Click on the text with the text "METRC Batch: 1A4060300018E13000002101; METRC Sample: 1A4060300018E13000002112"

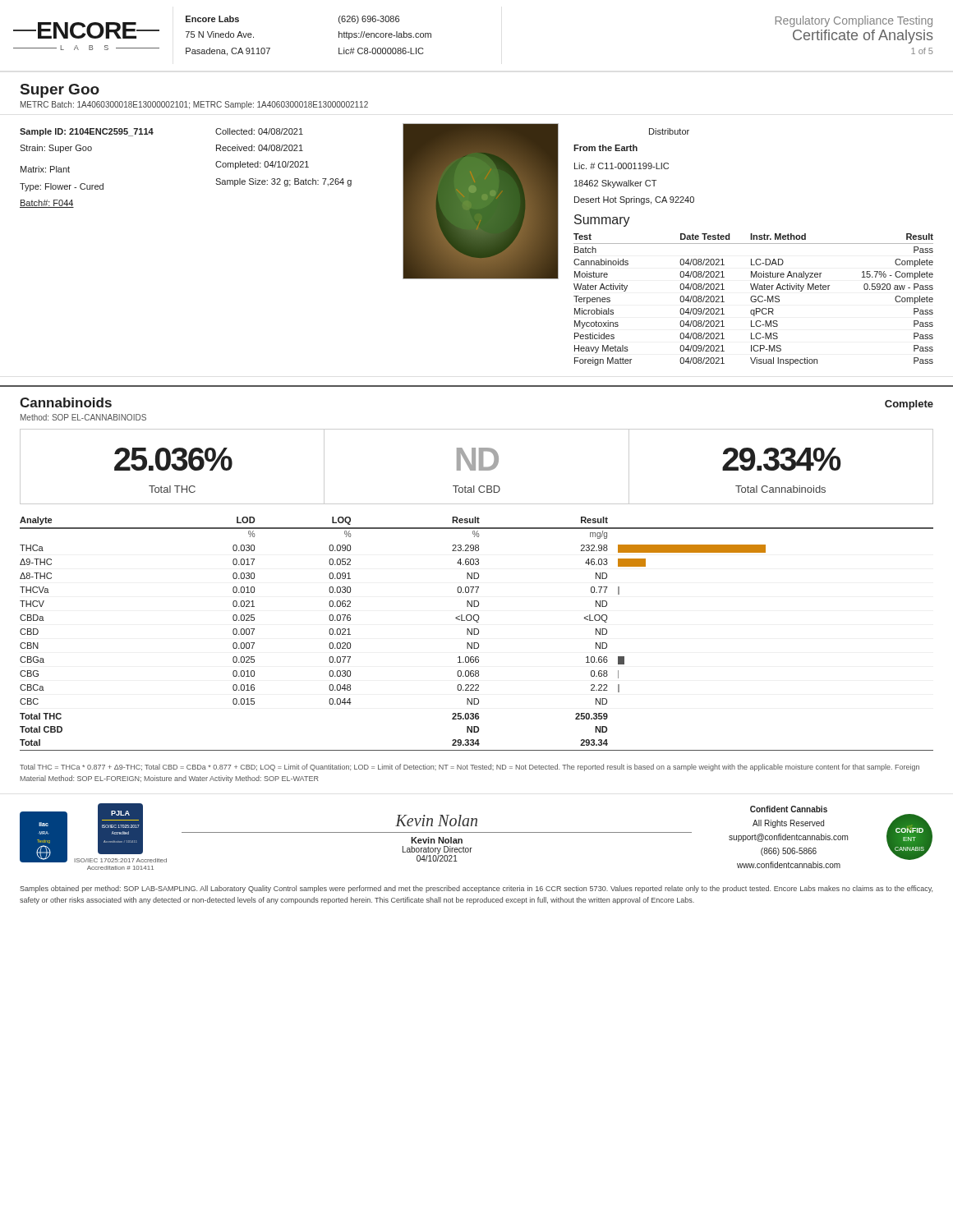coord(194,105)
